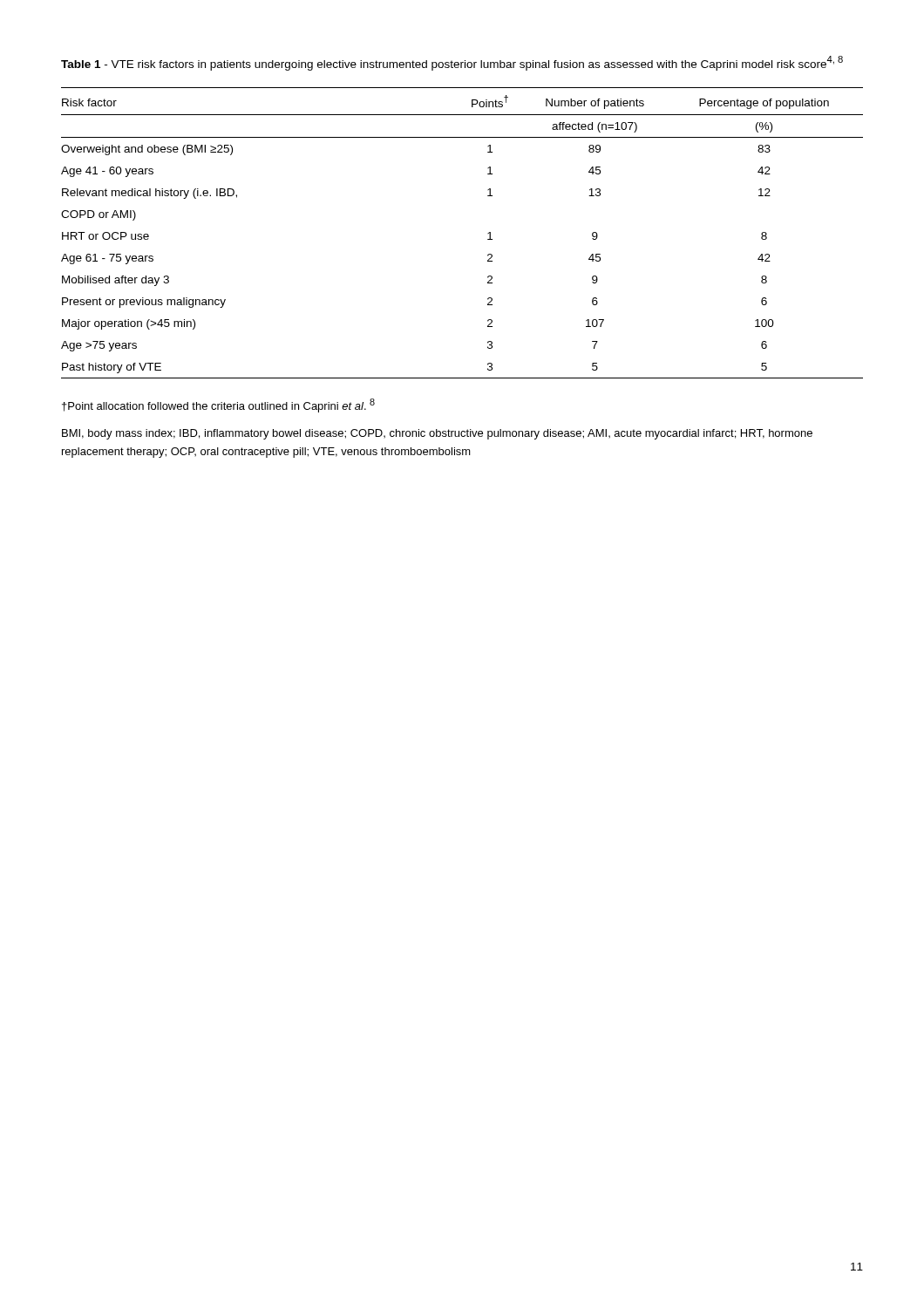Point to the element starting "†Point allocation followed the criteria outlined in"
This screenshot has height=1308, width=924.
218,405
